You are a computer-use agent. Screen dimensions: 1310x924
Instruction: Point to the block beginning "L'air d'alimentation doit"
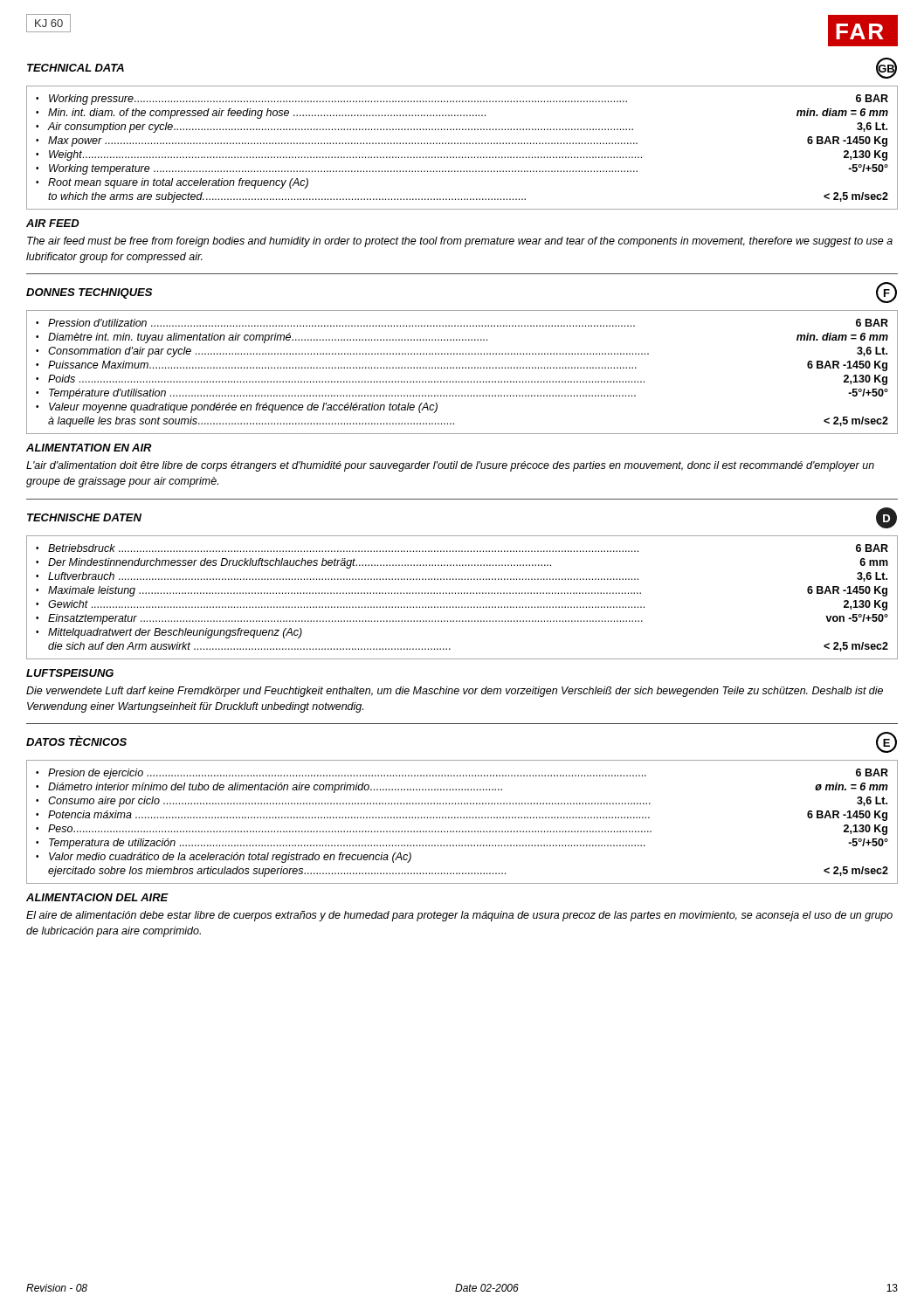coord(450,474)
